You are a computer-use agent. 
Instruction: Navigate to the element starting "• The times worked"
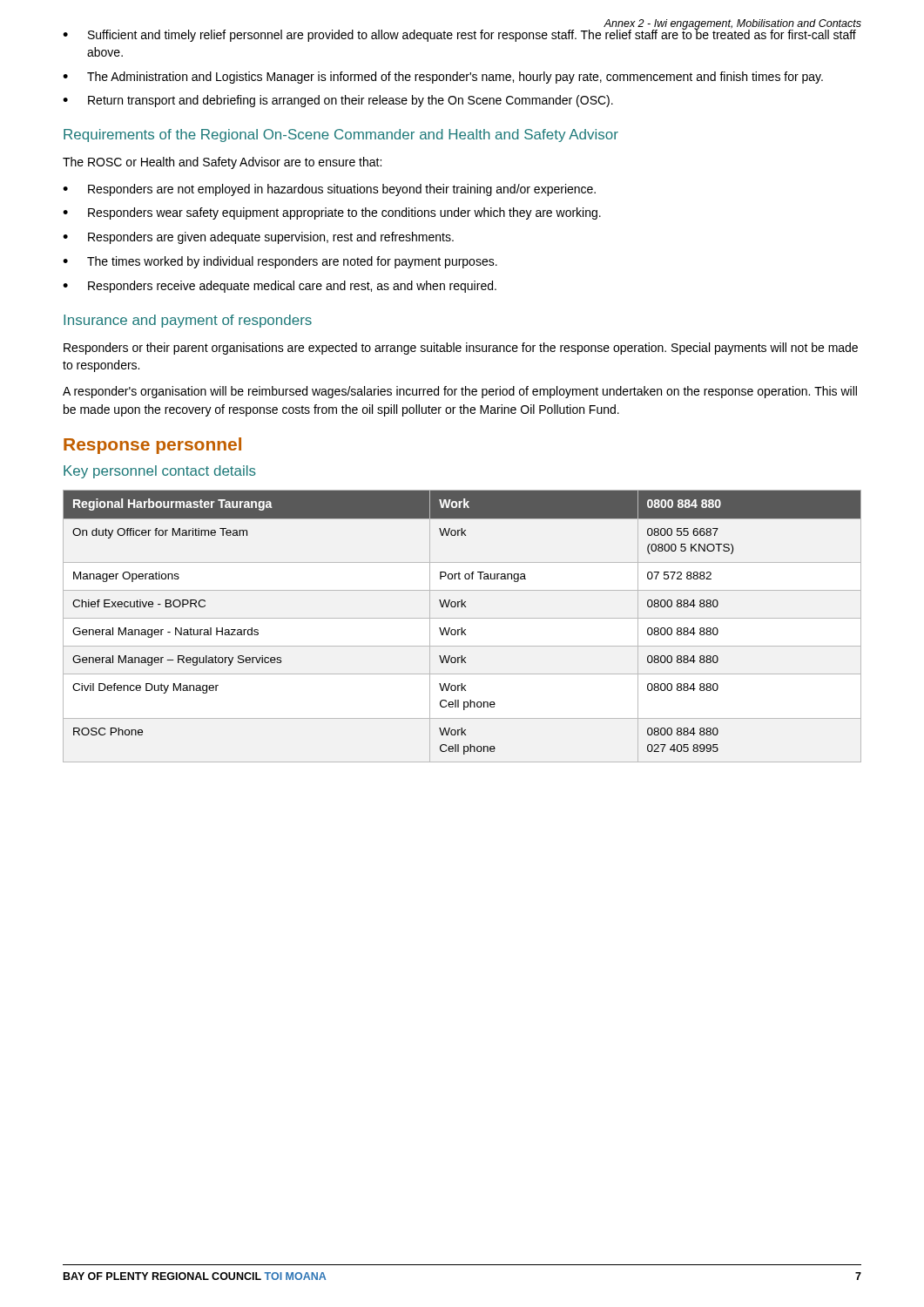point(462,262)
